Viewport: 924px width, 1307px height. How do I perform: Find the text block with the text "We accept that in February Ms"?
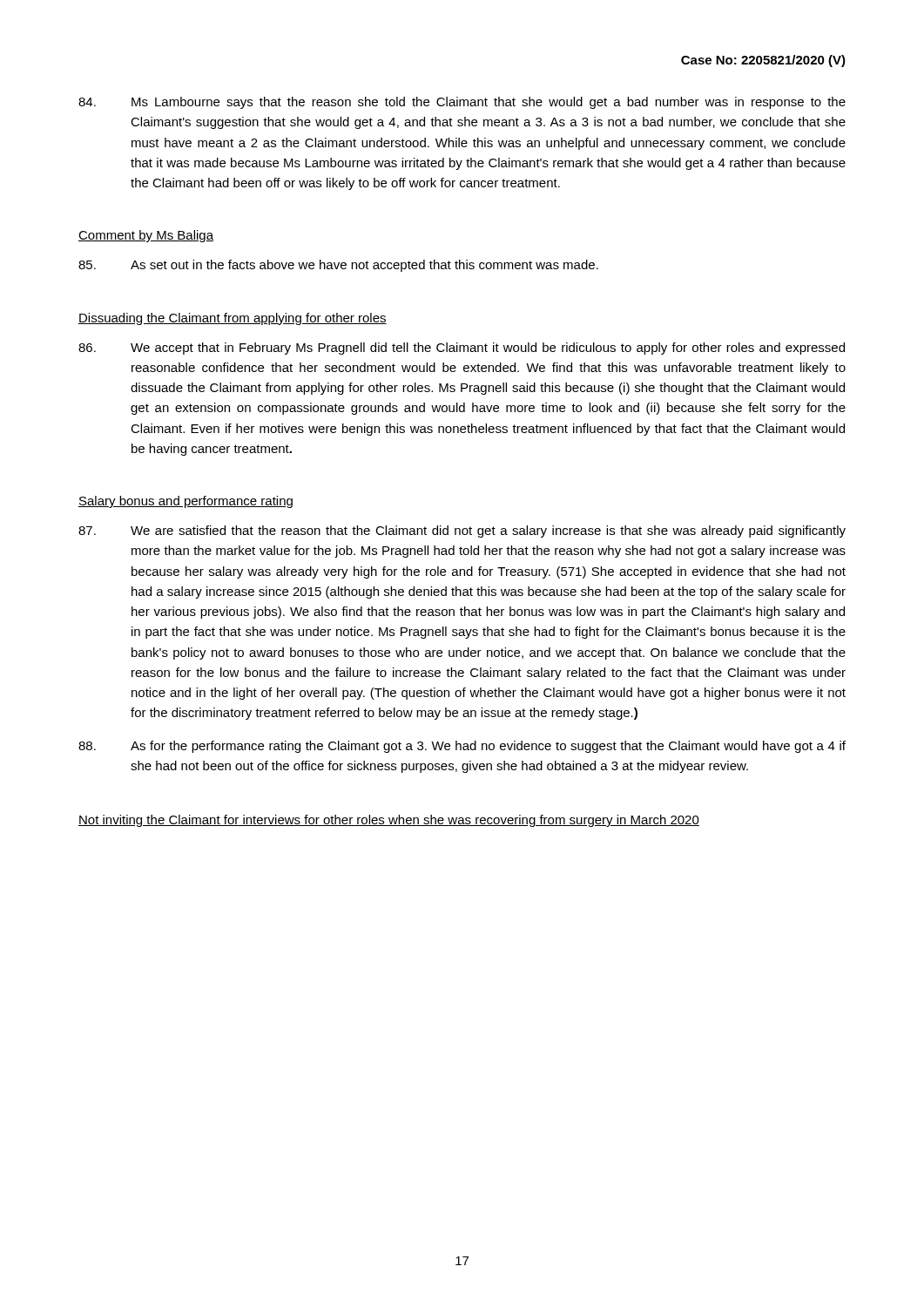tap(462, 398)
